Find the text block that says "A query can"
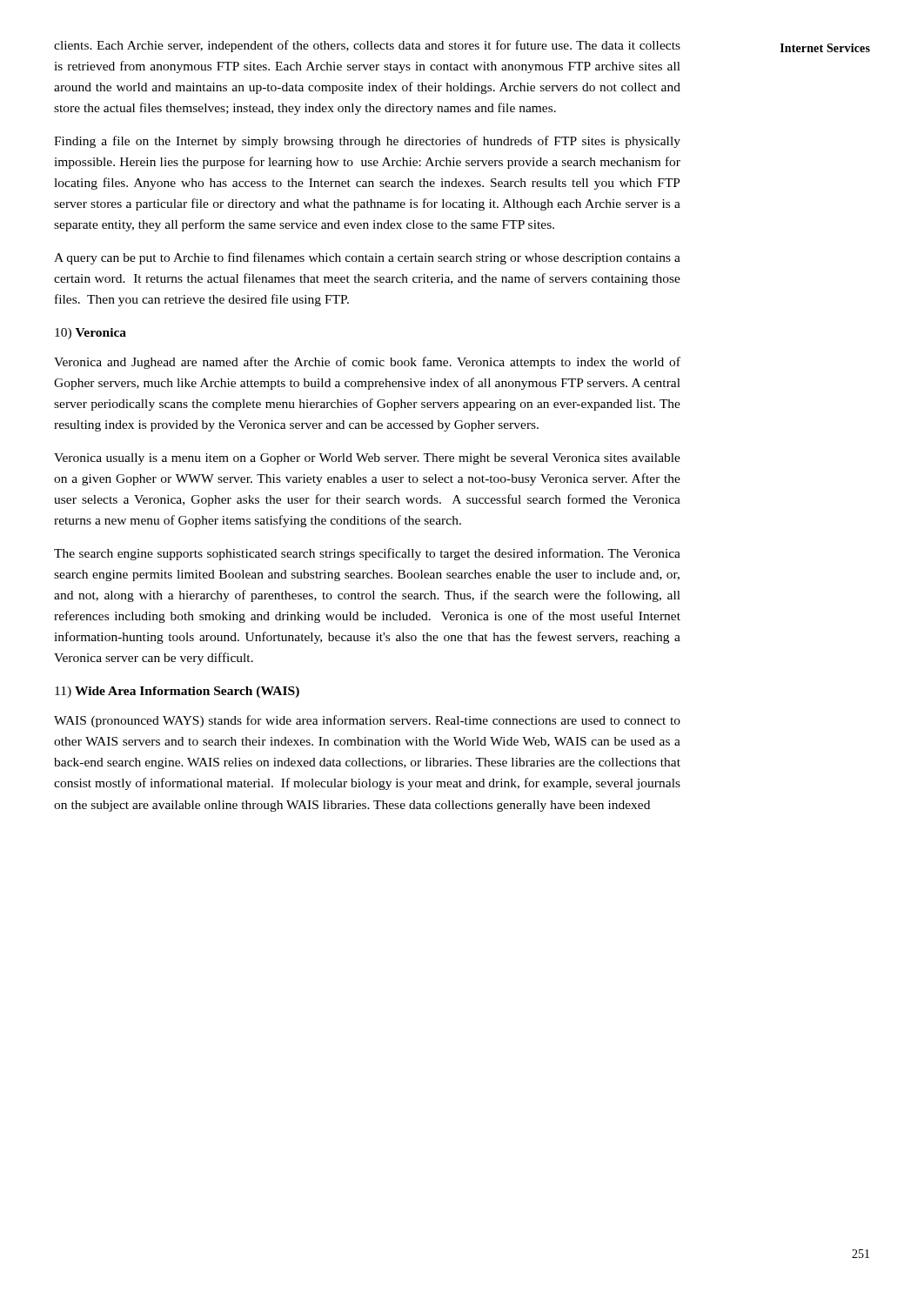The image size is (924, 1305). (367, 278)
